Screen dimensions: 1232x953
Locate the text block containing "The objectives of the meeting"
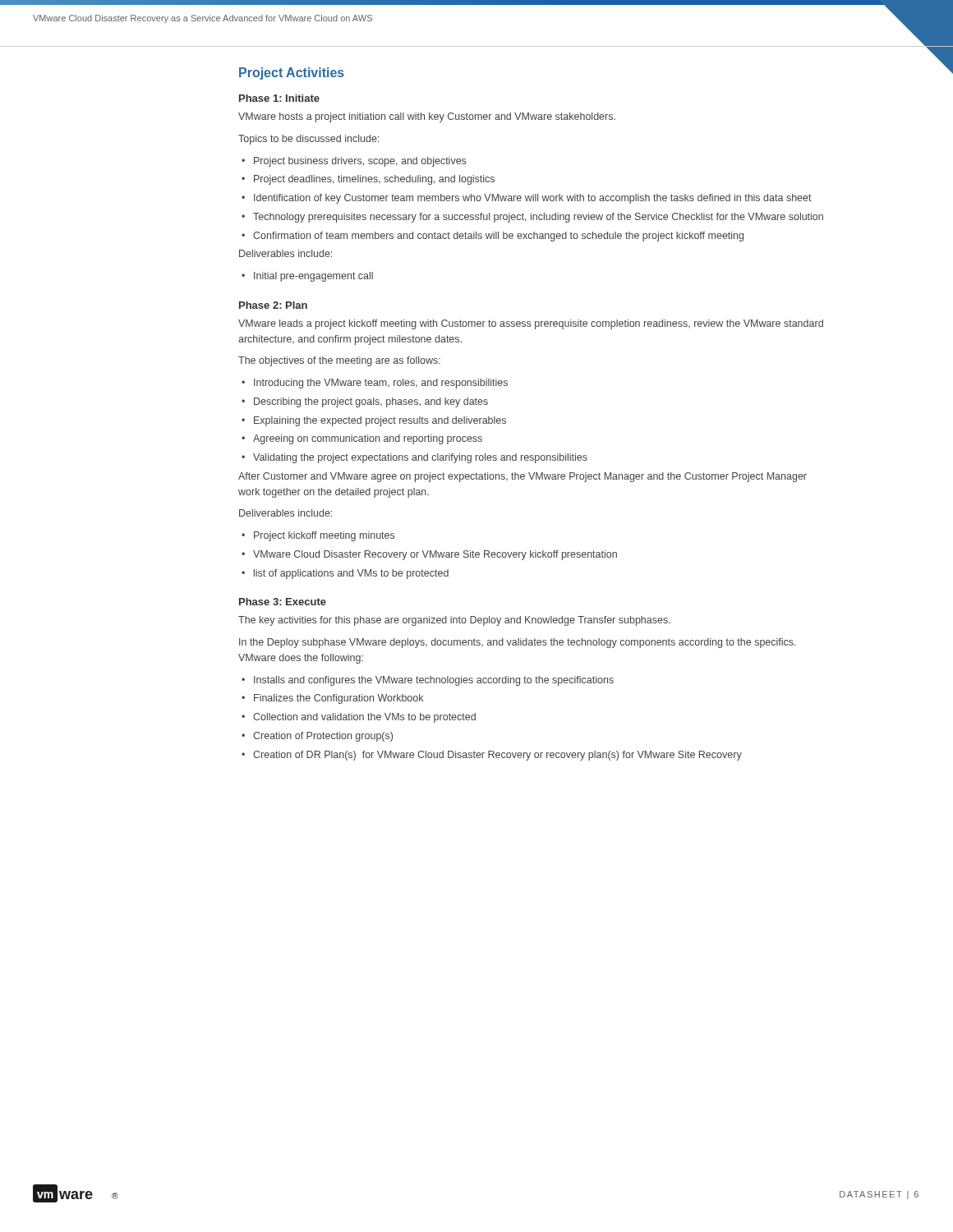tap(340, 361)
